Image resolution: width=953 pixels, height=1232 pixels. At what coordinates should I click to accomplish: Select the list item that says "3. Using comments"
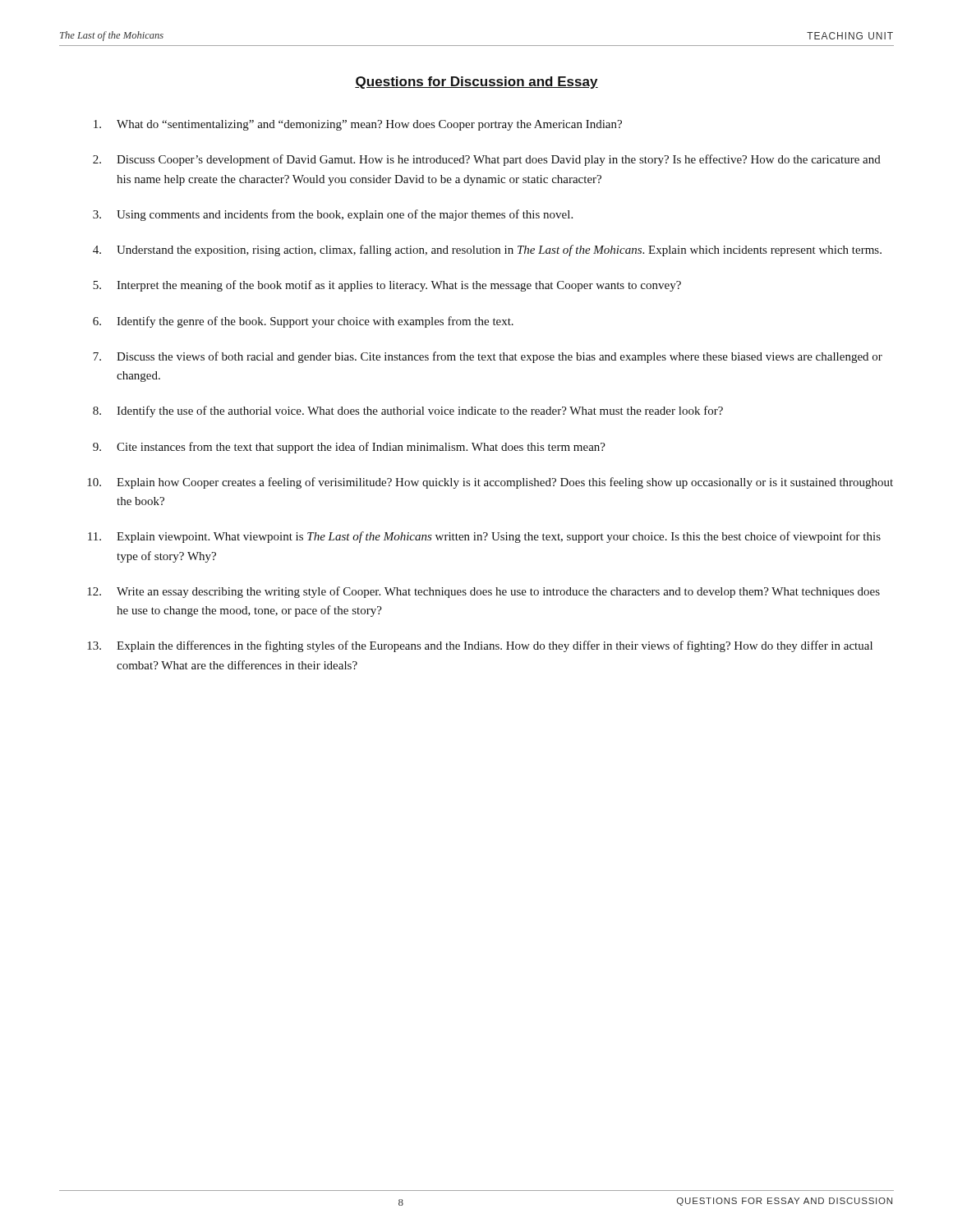pyautogui.click(x=476, y=215)
